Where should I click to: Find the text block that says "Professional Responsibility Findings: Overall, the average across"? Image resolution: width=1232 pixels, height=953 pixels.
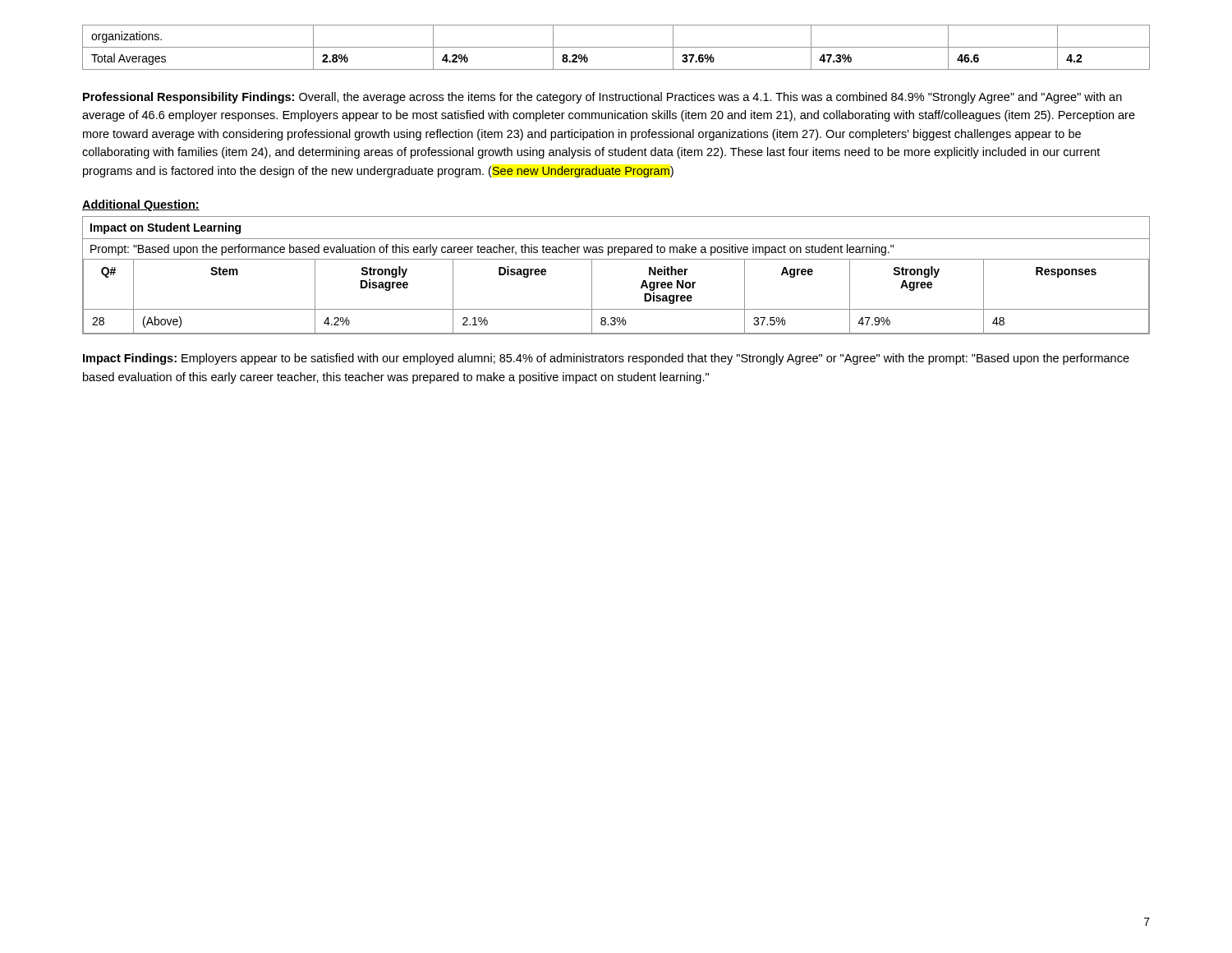click(609, 134)
